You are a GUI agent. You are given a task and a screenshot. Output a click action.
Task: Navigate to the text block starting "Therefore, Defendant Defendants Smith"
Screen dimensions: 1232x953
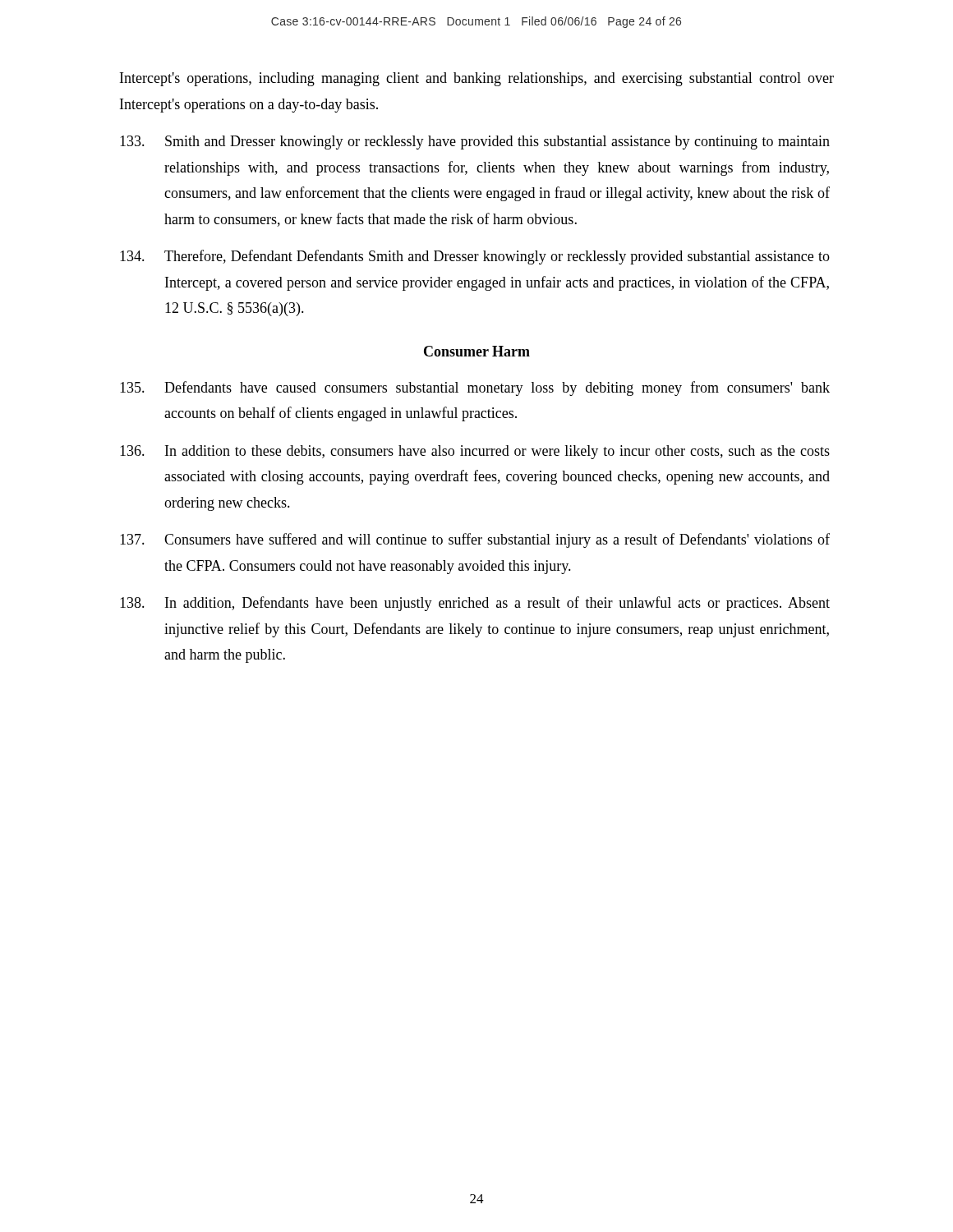coord(474,283)
